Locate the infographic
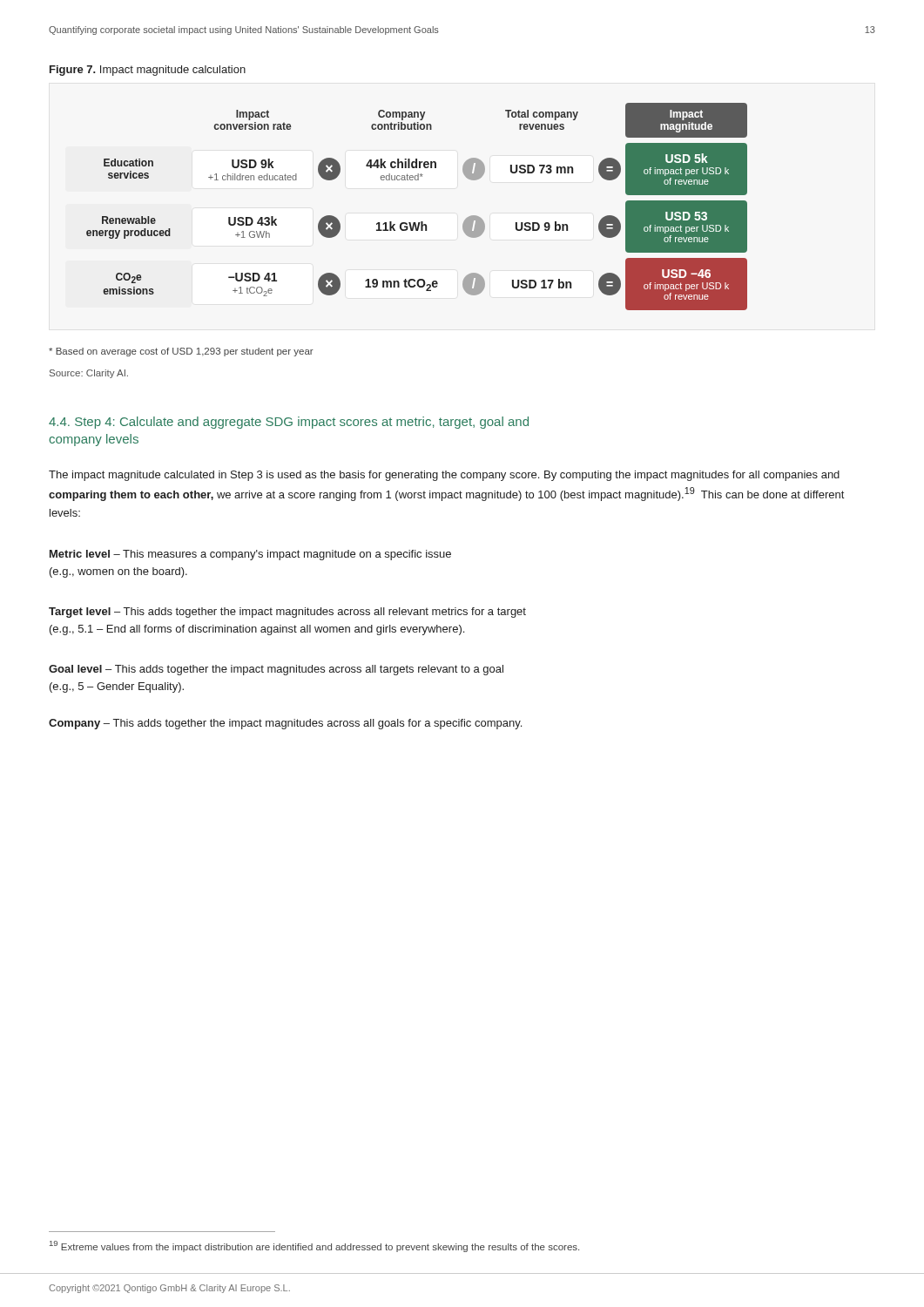 click(x=462, y=207)
